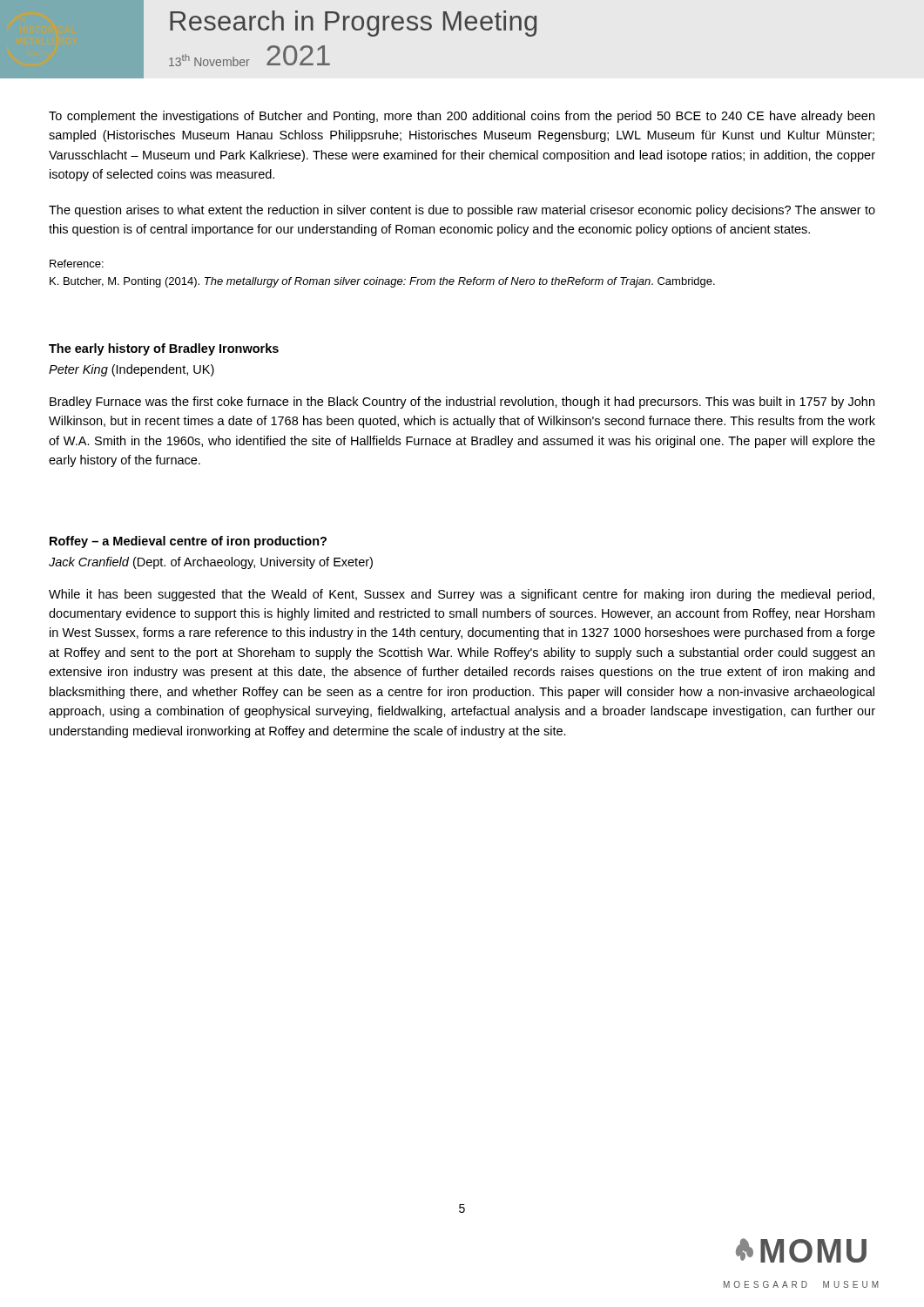Locate the text block with the text "Jack Cranfield (Dept. of"
Screen dimensions: 1307x924
(x=211, y=562)
